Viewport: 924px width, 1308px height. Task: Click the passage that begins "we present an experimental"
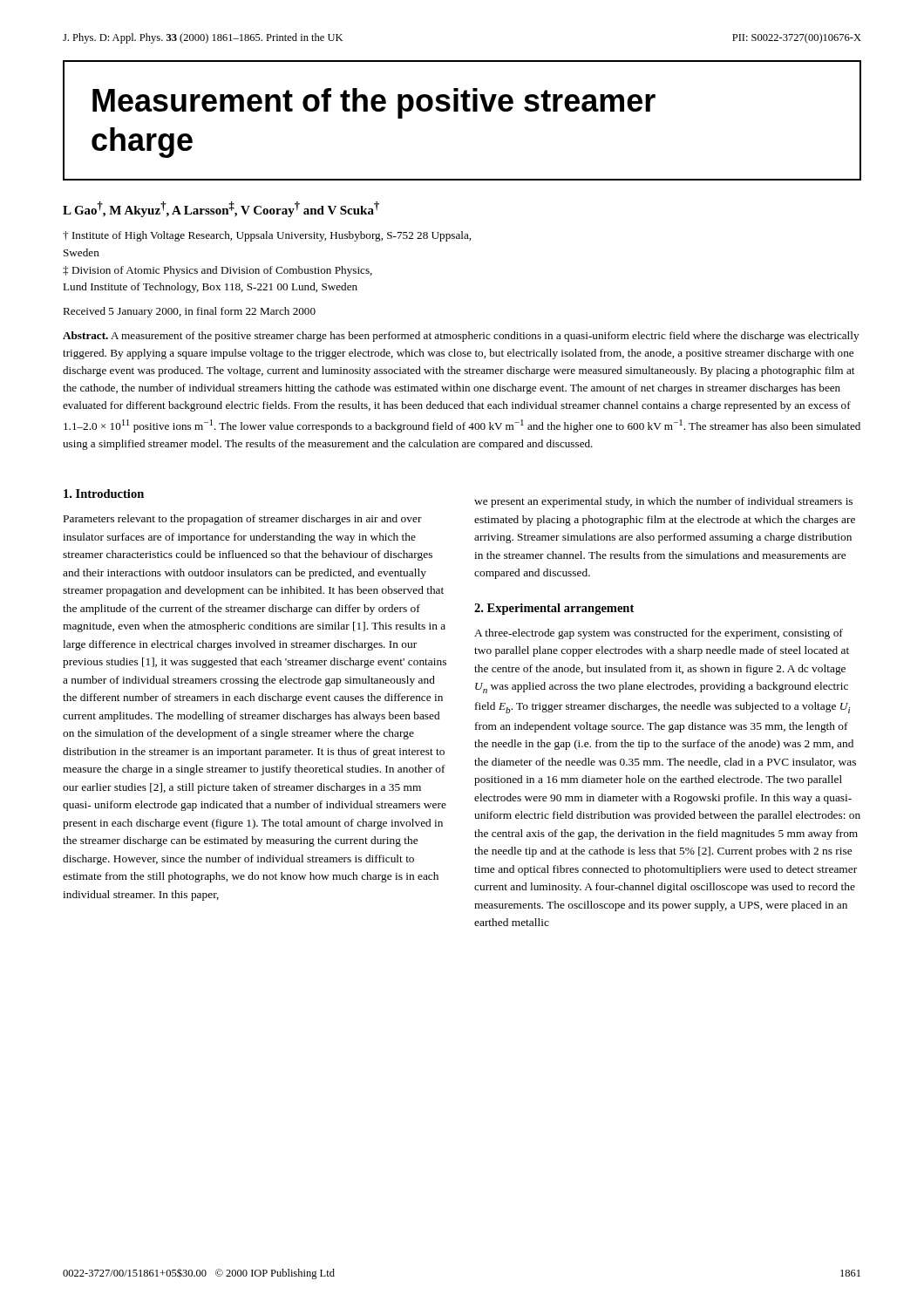pos(665,537)
